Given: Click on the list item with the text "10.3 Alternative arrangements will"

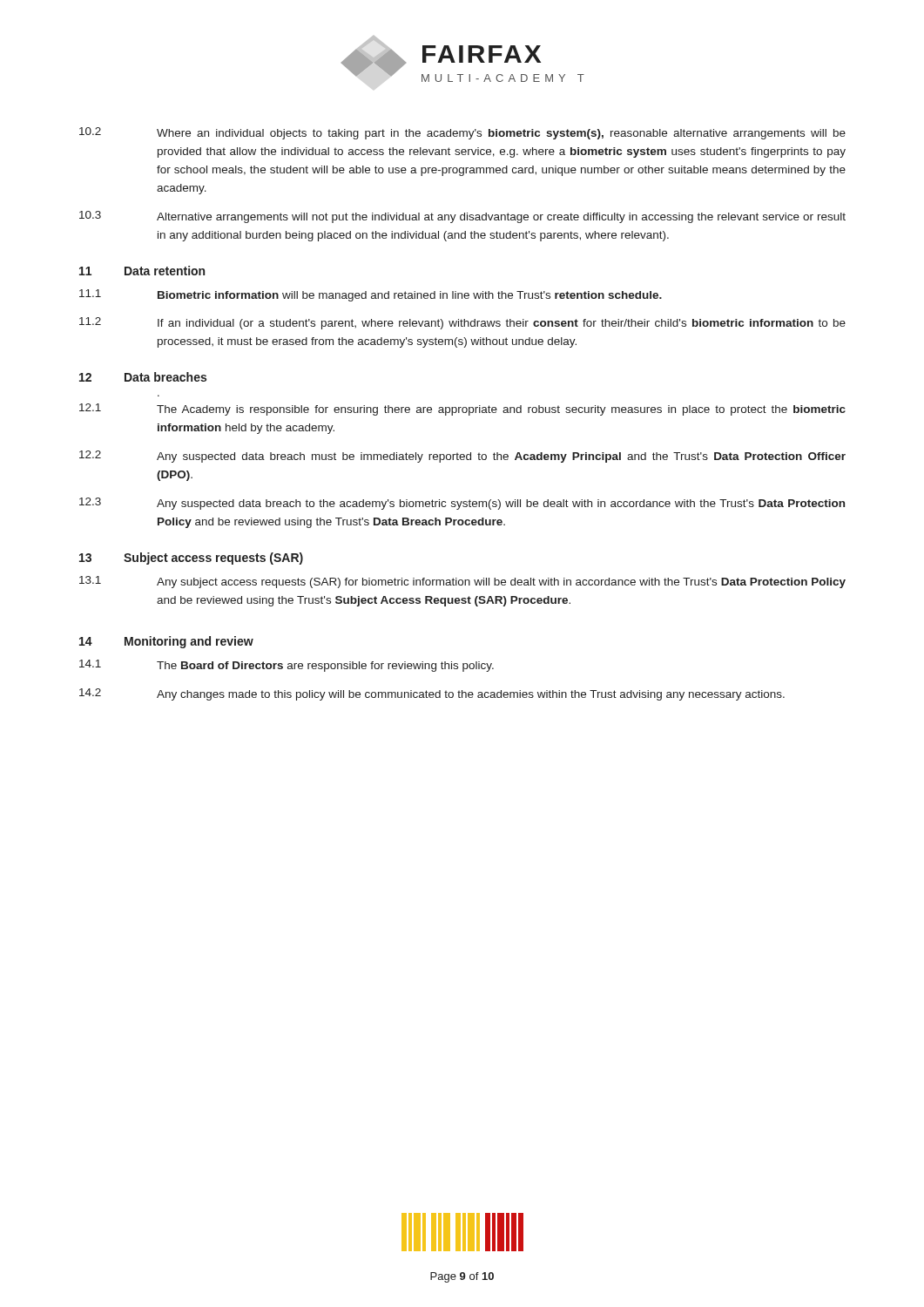Looking at the screenshot, I should [462, 226].
